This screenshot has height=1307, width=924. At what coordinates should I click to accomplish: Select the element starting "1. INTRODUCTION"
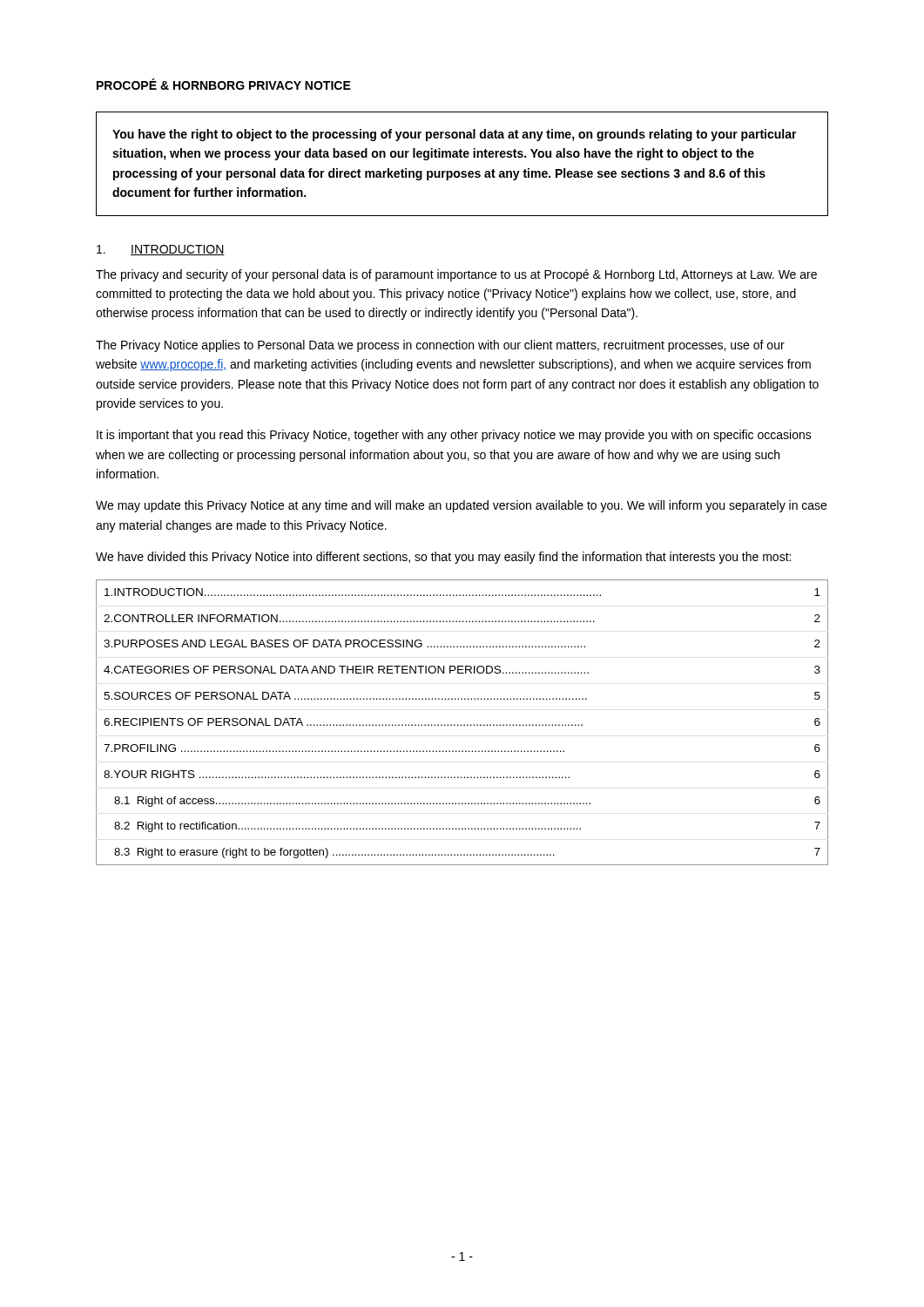pos(160,249)
